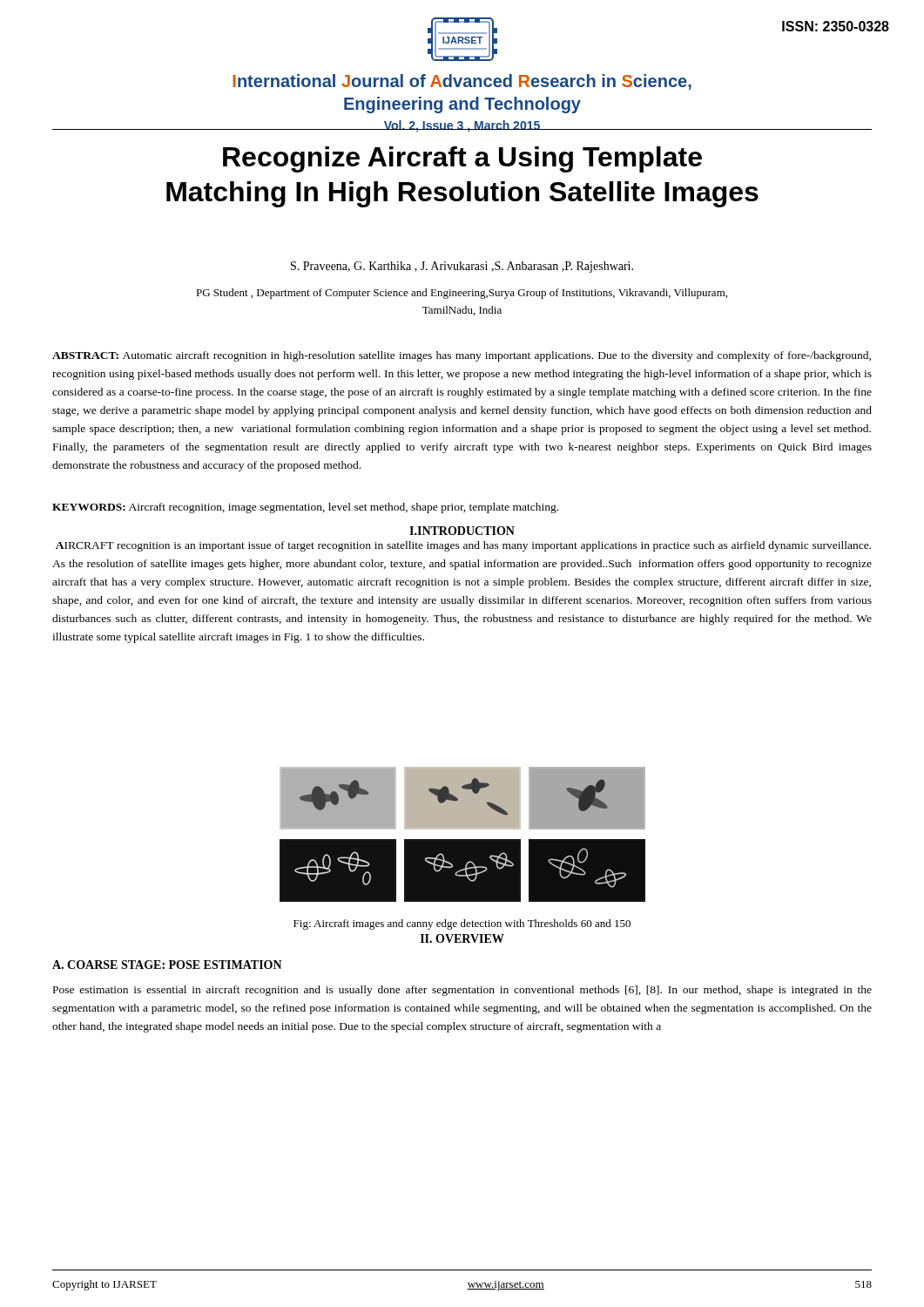Click on the region starting "Pose estimation is essential"
This screenshot has height=1307, width=924.
point(462,1008)
